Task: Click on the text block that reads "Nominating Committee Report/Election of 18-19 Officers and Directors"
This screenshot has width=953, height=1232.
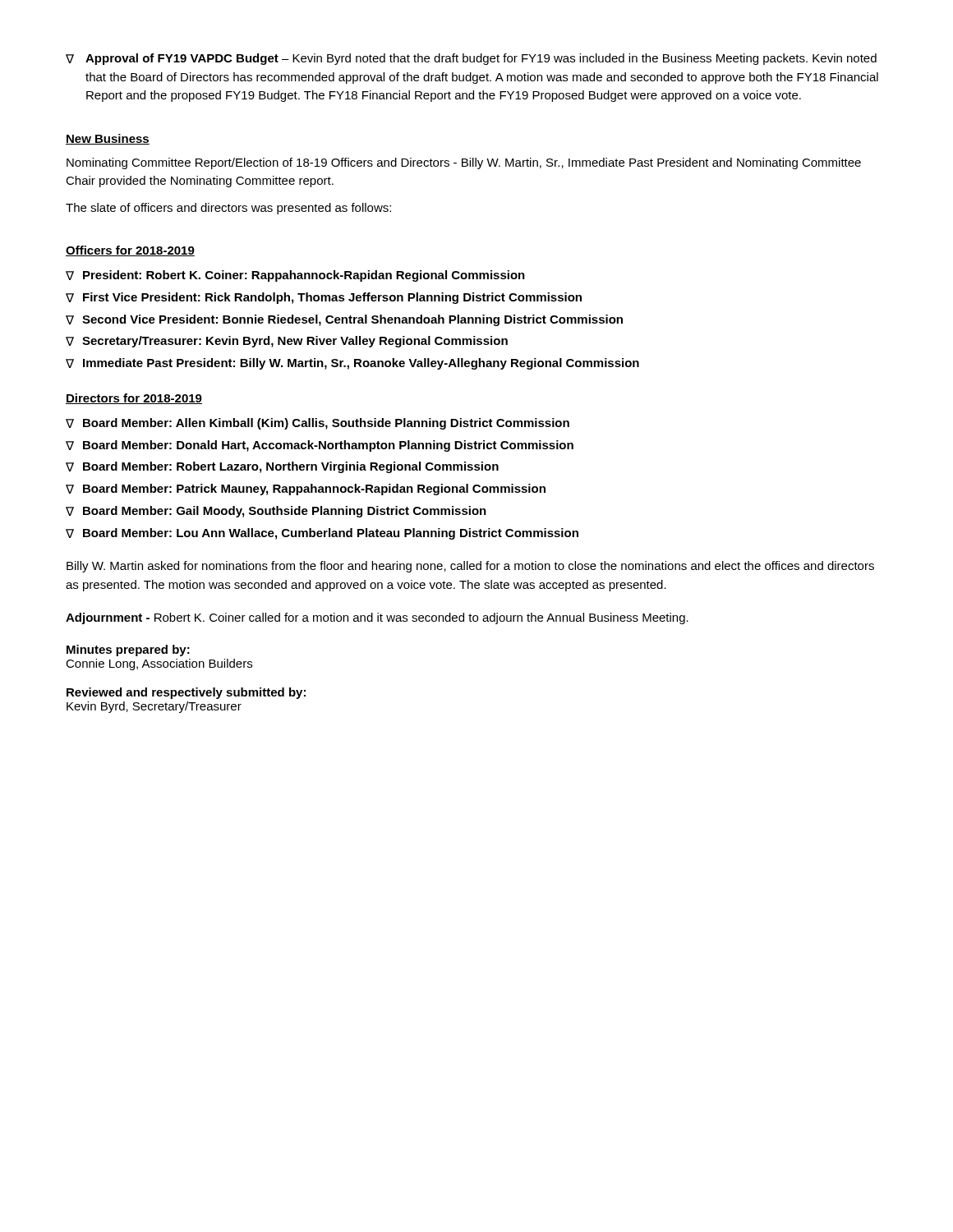Action: coord(464,171)
